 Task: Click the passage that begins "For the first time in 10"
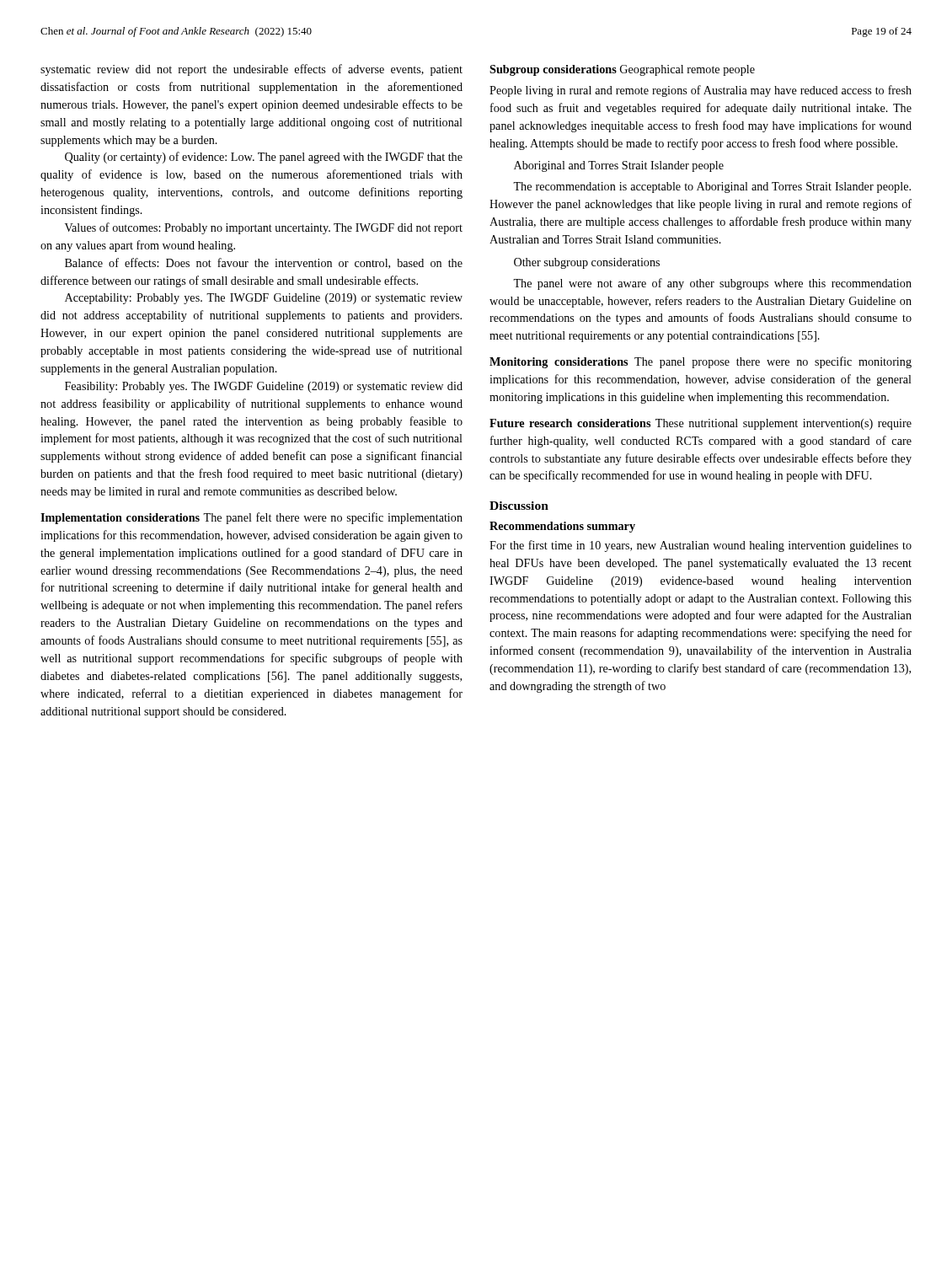coord(701,616)
